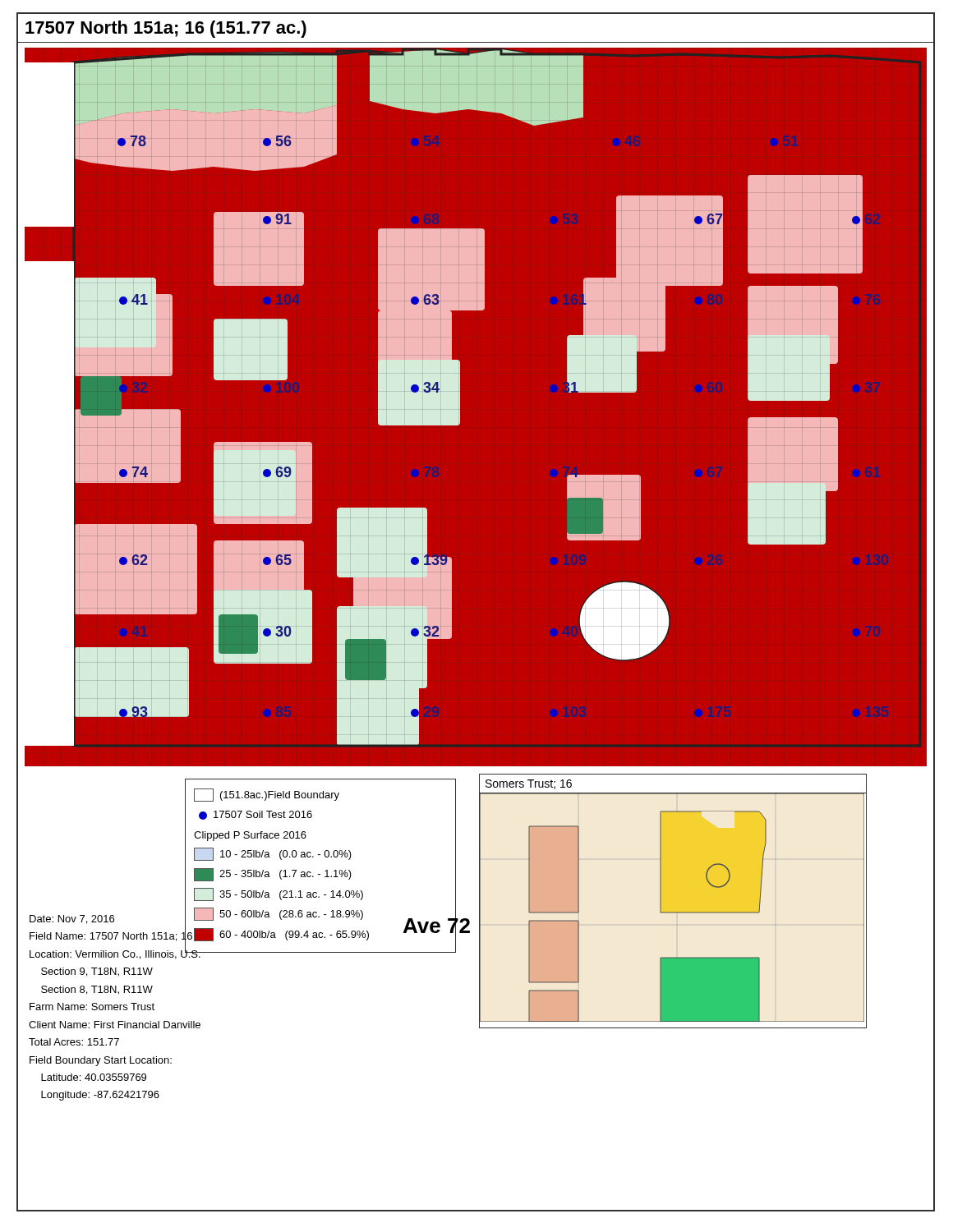
Task: Find the text block with the text "Date: Nov 7, 2016 Field Name: 17507"
Action: tap(115, 1007)
